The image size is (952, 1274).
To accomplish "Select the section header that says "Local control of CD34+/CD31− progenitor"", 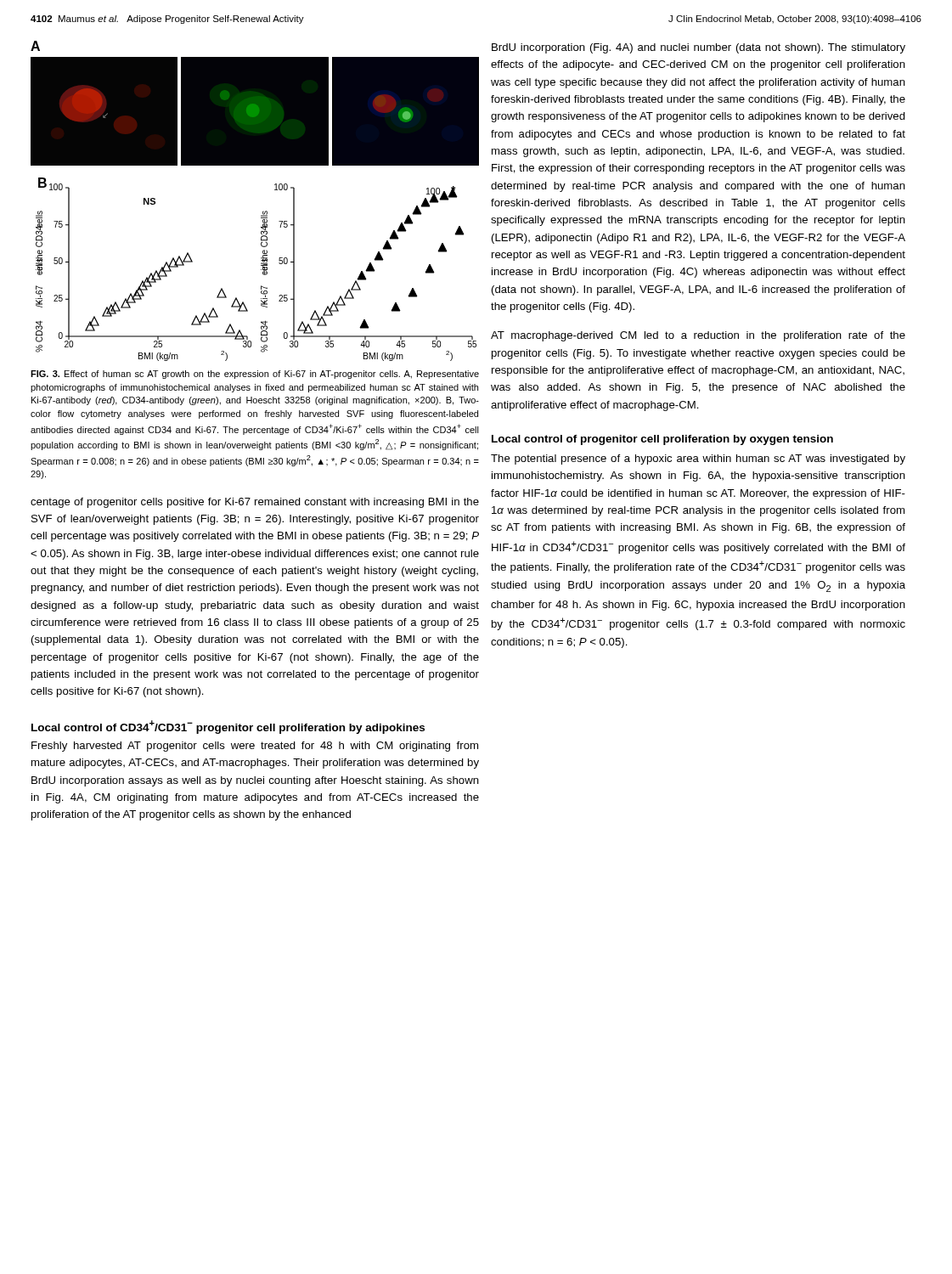I will pos(228,725).
